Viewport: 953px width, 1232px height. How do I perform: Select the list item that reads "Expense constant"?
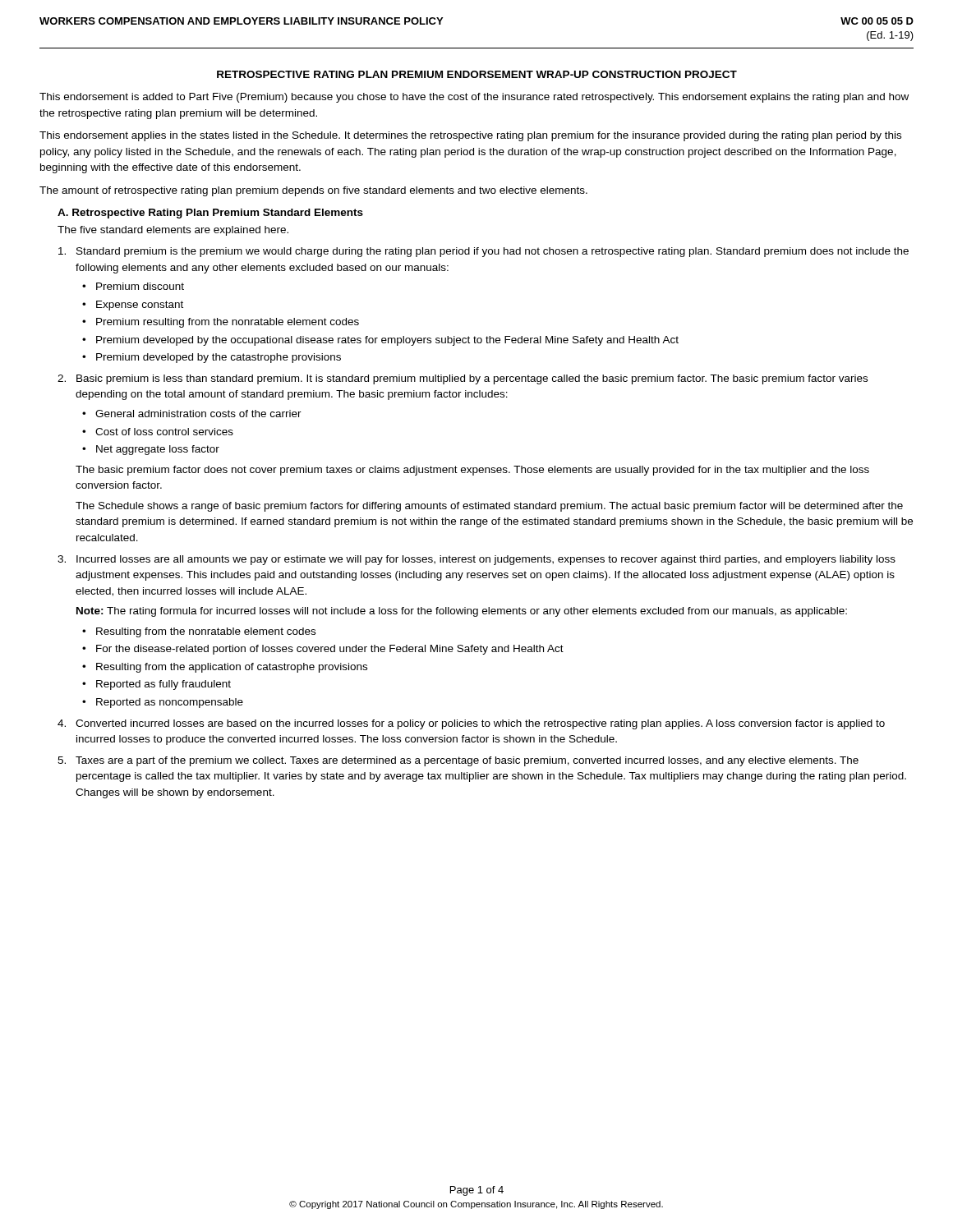pos(139,304)
